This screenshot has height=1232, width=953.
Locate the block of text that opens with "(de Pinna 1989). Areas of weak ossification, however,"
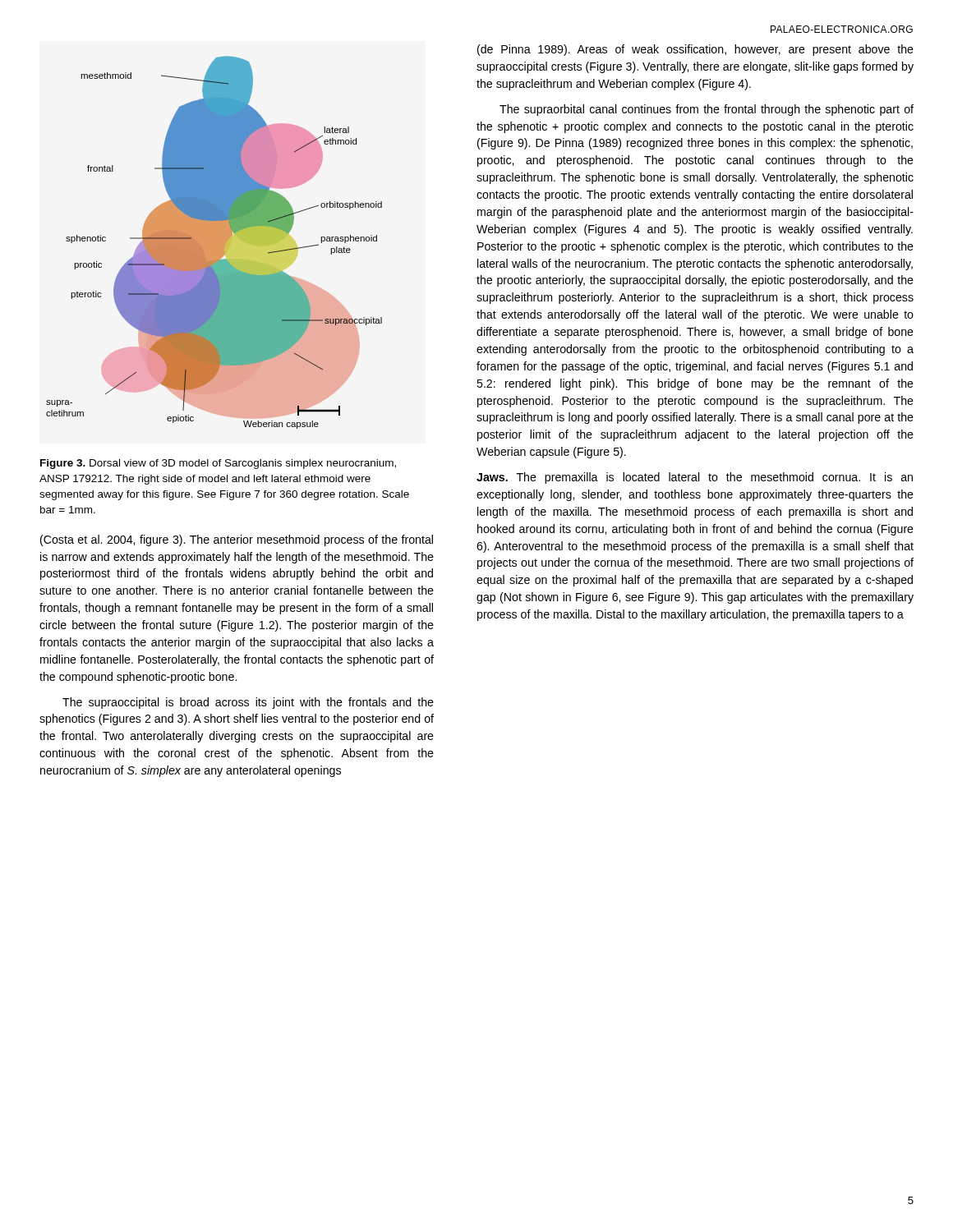695,332
